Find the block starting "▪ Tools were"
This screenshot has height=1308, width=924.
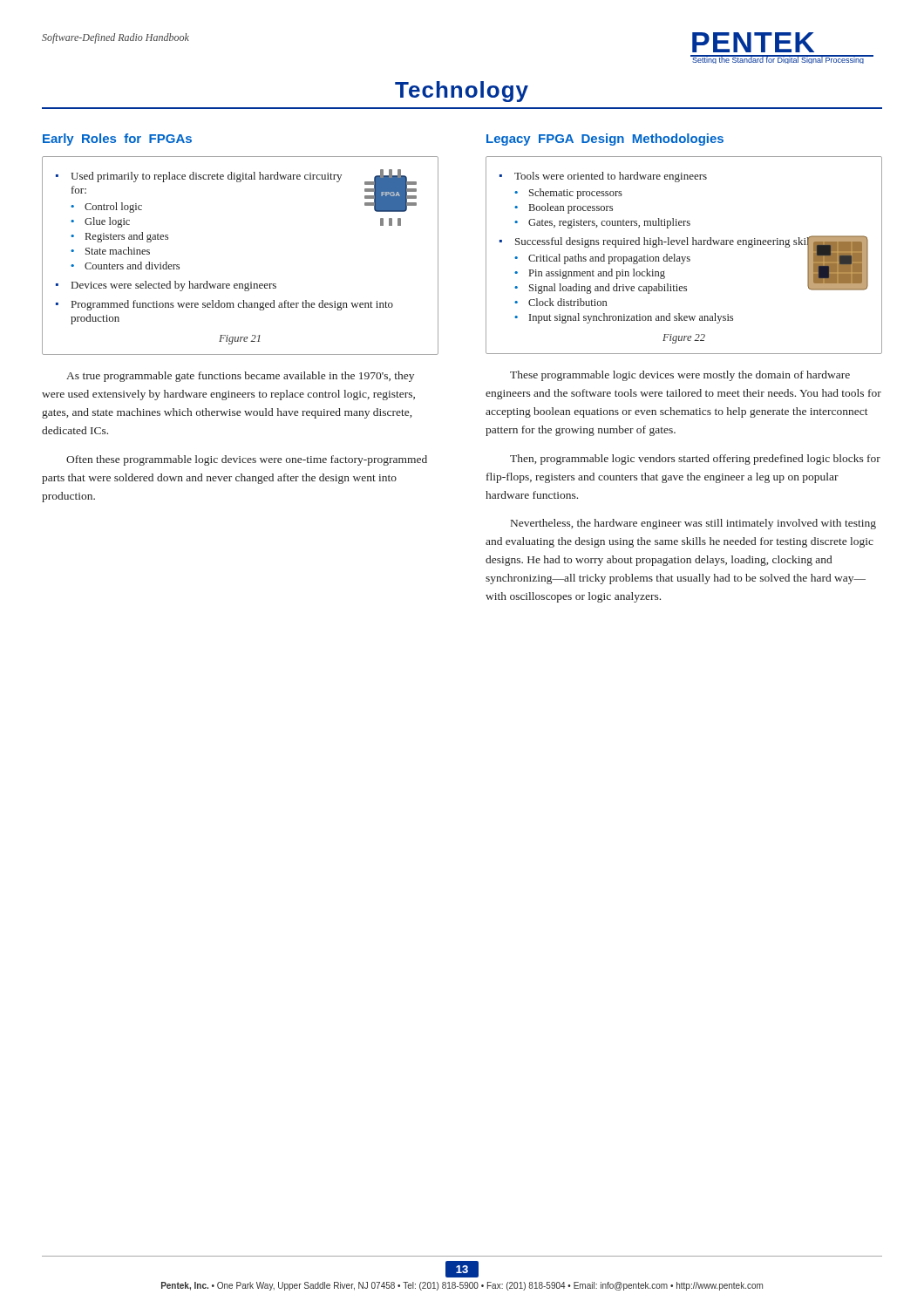(x=603, y=177)
